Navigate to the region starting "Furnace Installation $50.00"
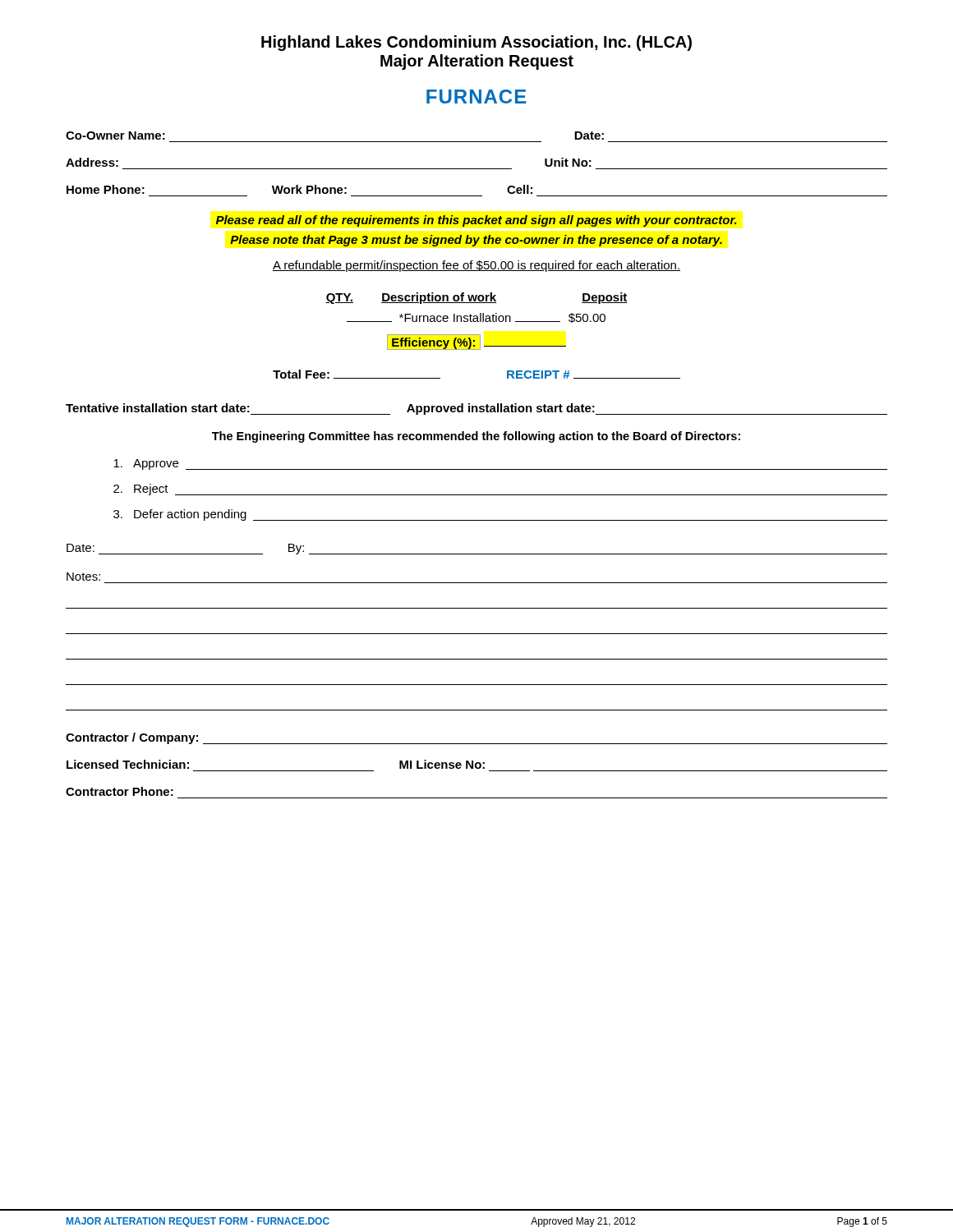 tap(476, 317)
